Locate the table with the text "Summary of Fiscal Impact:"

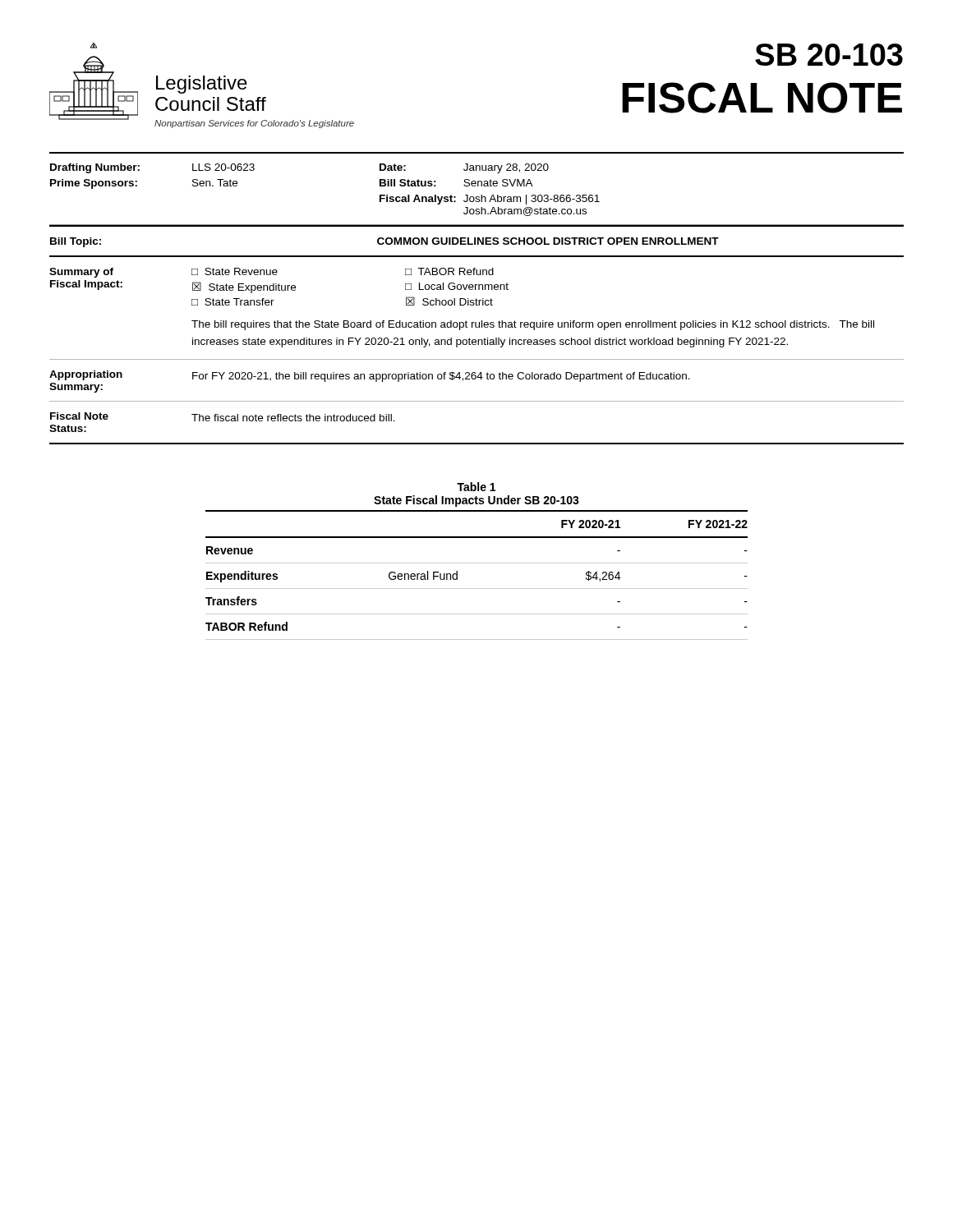[x=476, y=308]
